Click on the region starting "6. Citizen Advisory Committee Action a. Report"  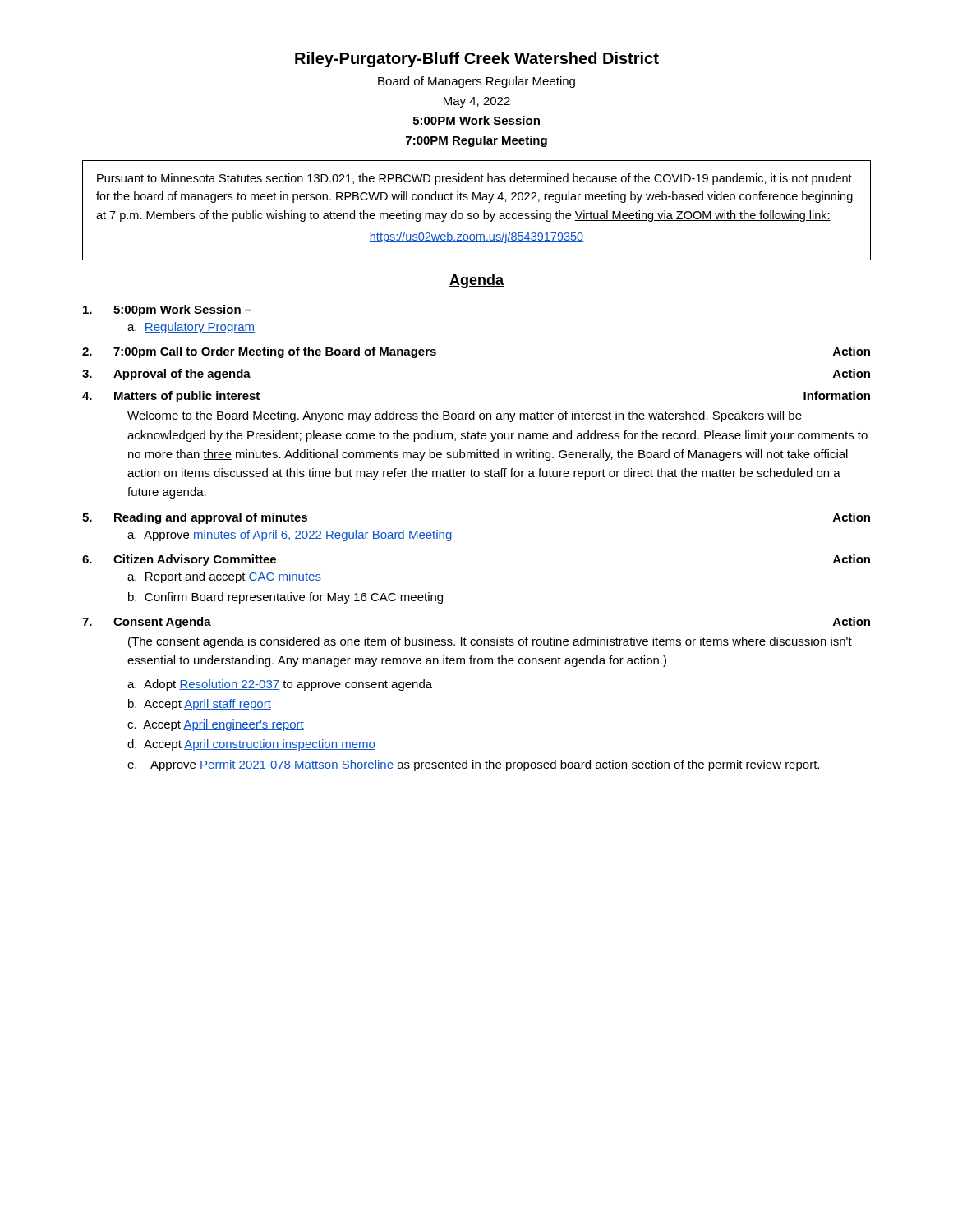(x=200, y=560)
